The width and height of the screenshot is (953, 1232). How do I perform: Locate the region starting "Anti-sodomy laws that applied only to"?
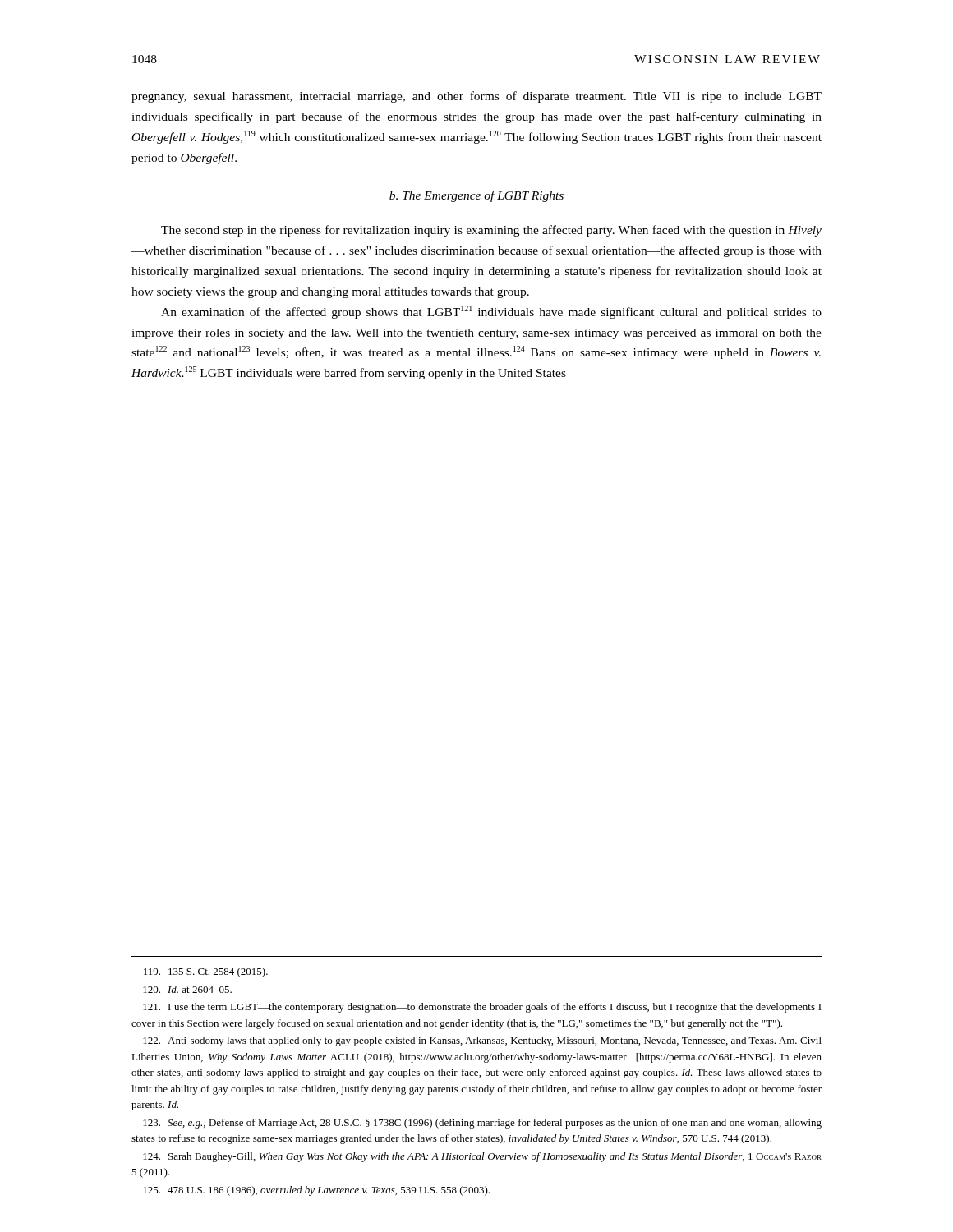476,1072
